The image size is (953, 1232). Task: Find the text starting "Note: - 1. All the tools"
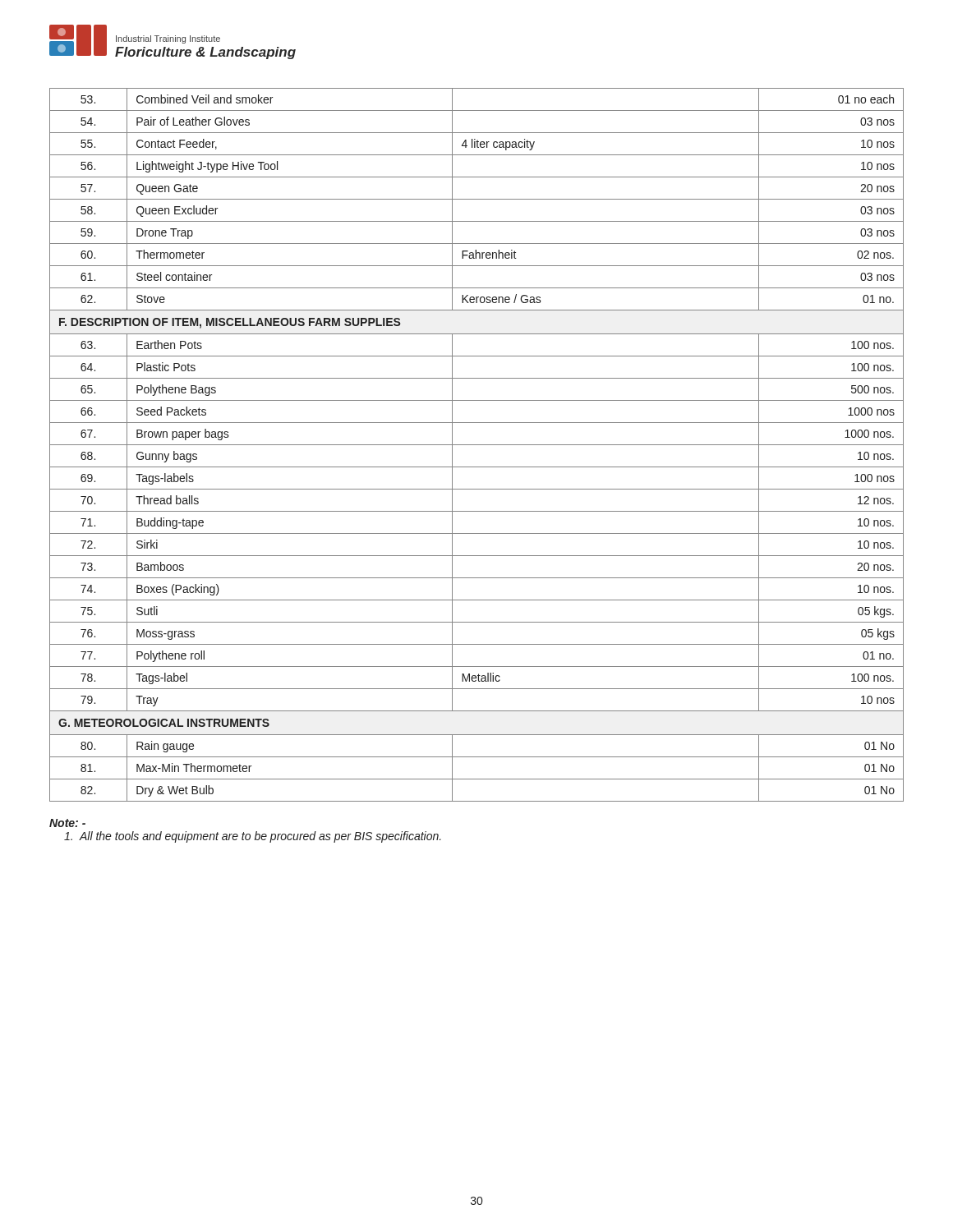click(x=246, y=830)
